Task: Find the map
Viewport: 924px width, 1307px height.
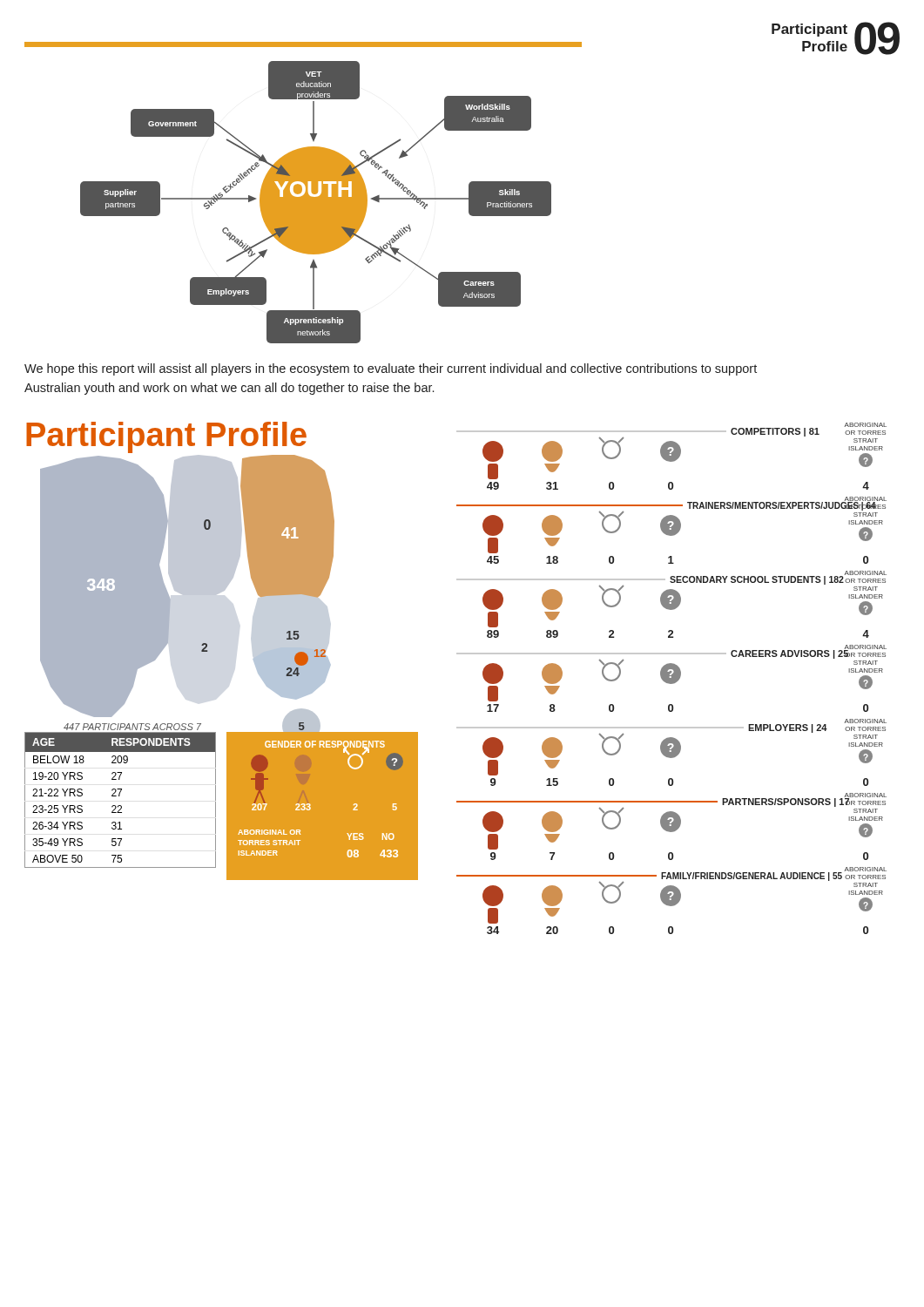Action: [x=233, y=582]
